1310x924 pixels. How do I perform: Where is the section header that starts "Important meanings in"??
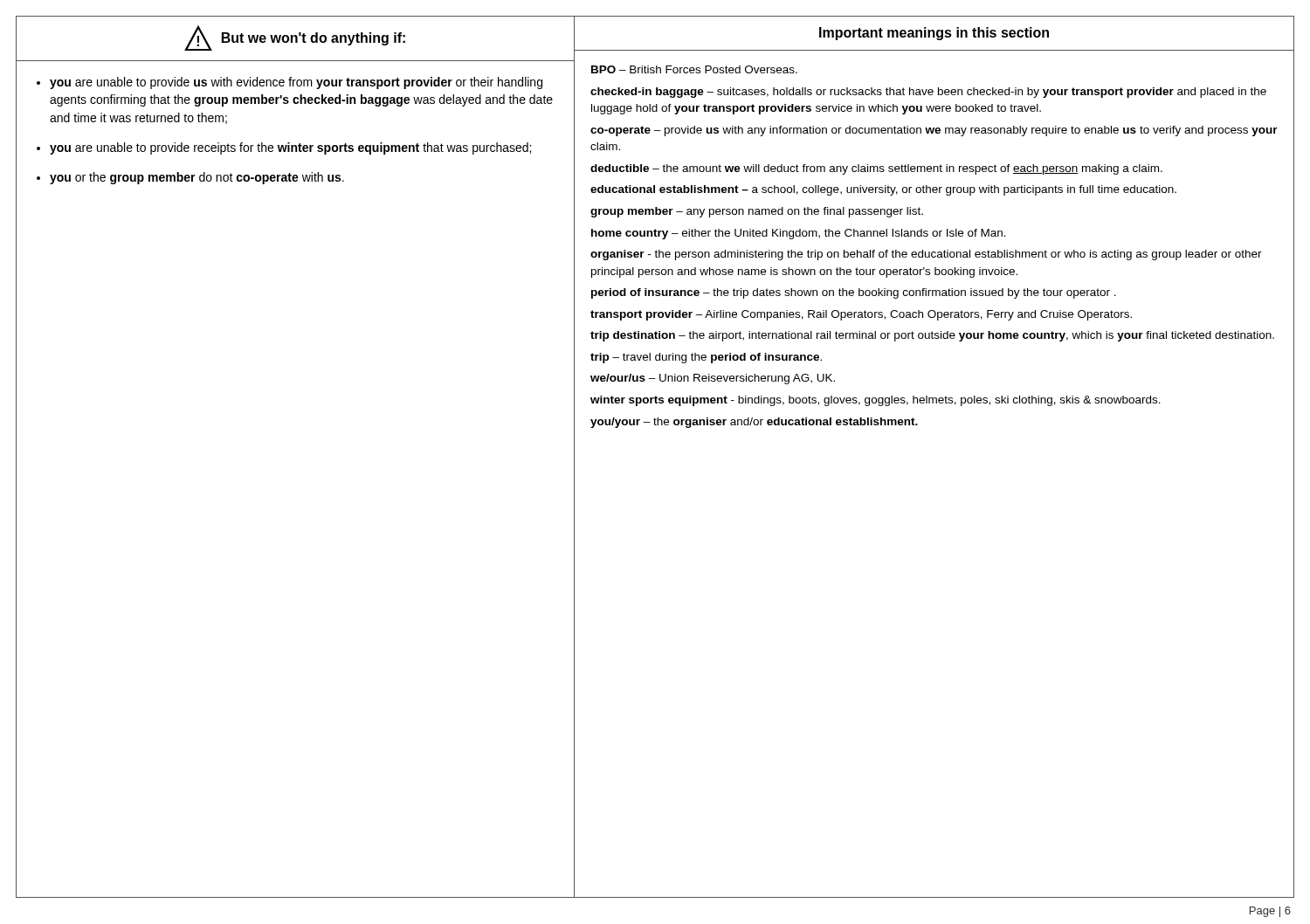click(934, 33)
